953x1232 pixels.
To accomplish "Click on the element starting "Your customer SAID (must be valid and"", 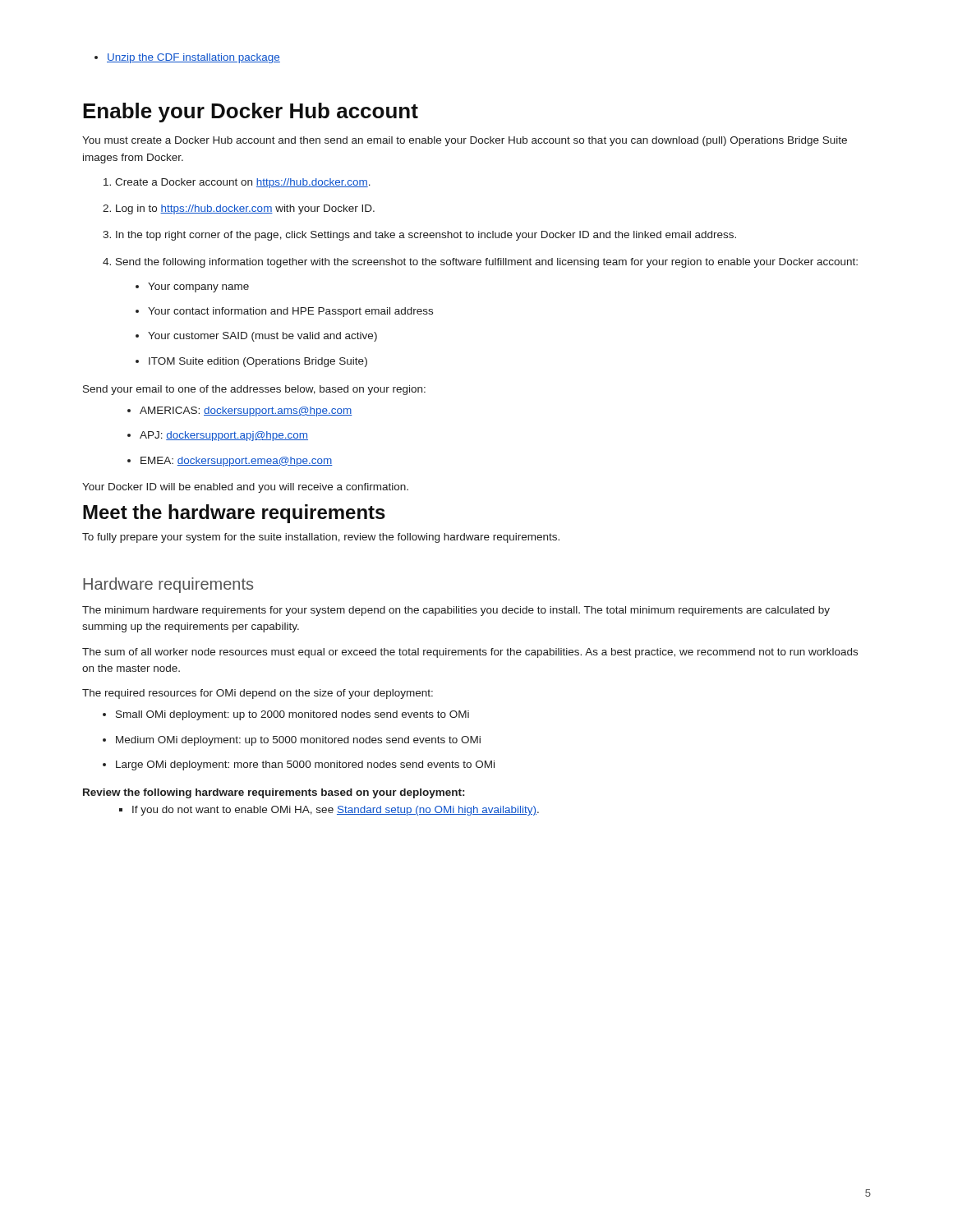I will (263, 336).
